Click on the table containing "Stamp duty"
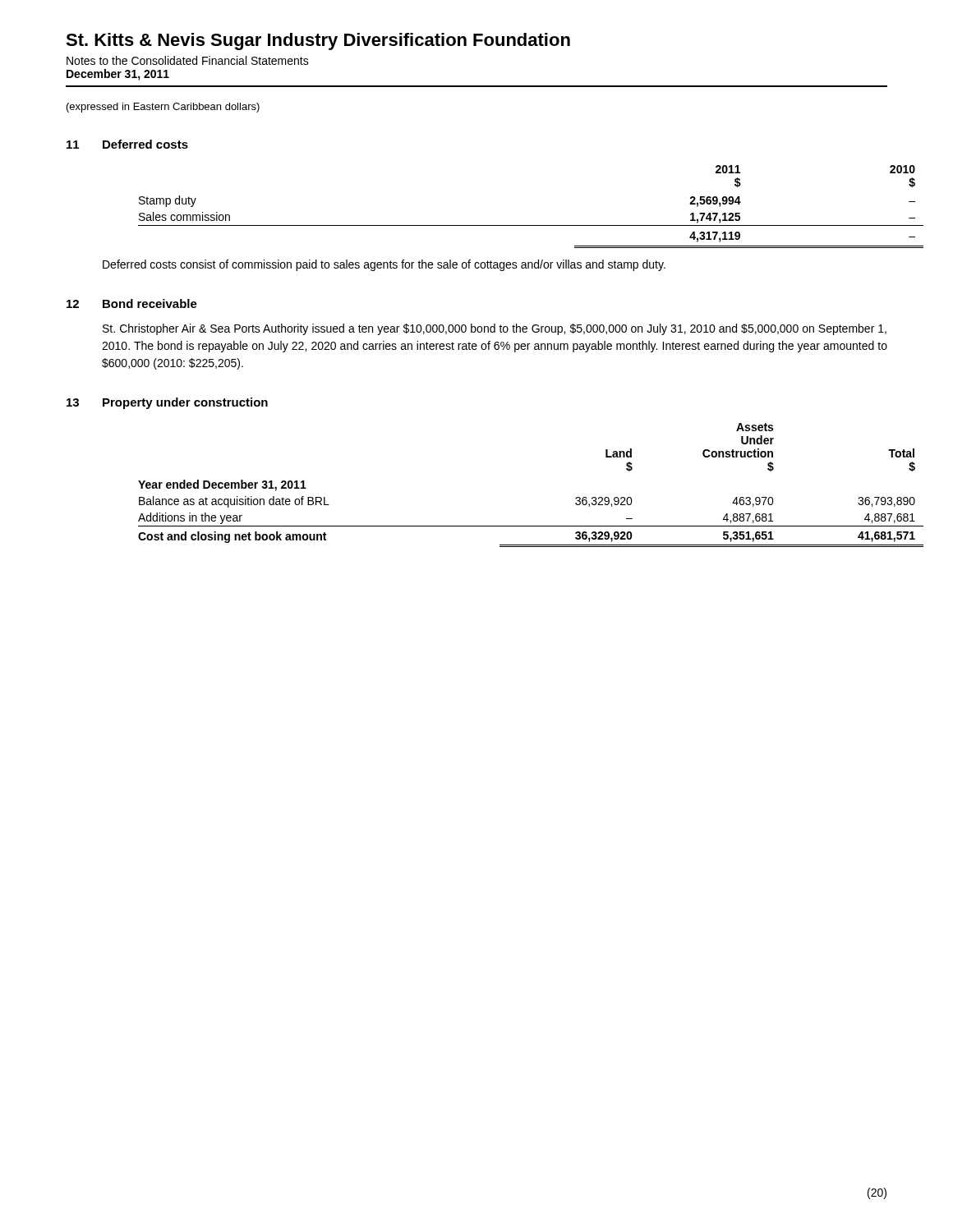The height and width of the screenshot is (1232, 953). [495, 205]
